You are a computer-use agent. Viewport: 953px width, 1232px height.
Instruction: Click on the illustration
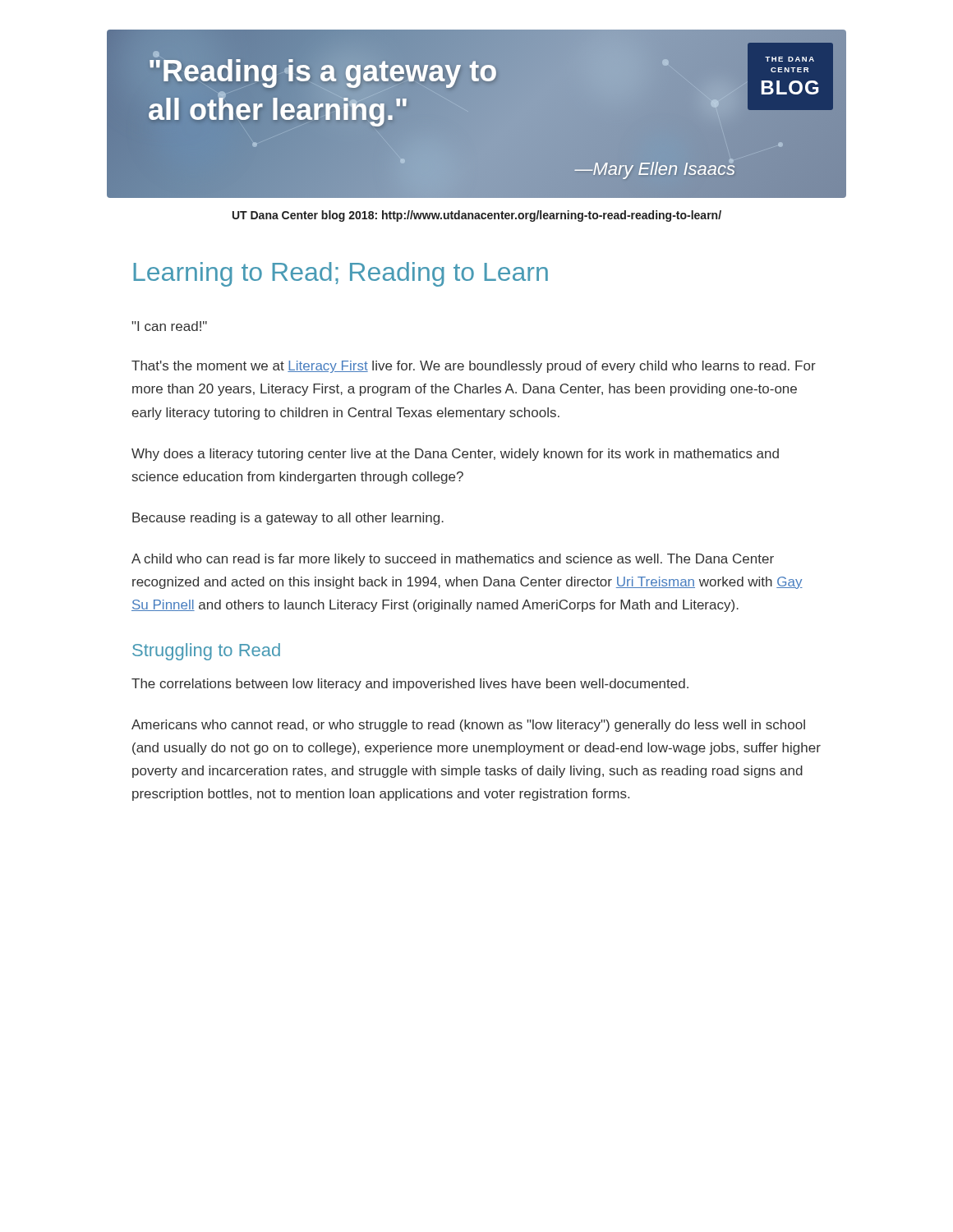(x=476, y=114)
